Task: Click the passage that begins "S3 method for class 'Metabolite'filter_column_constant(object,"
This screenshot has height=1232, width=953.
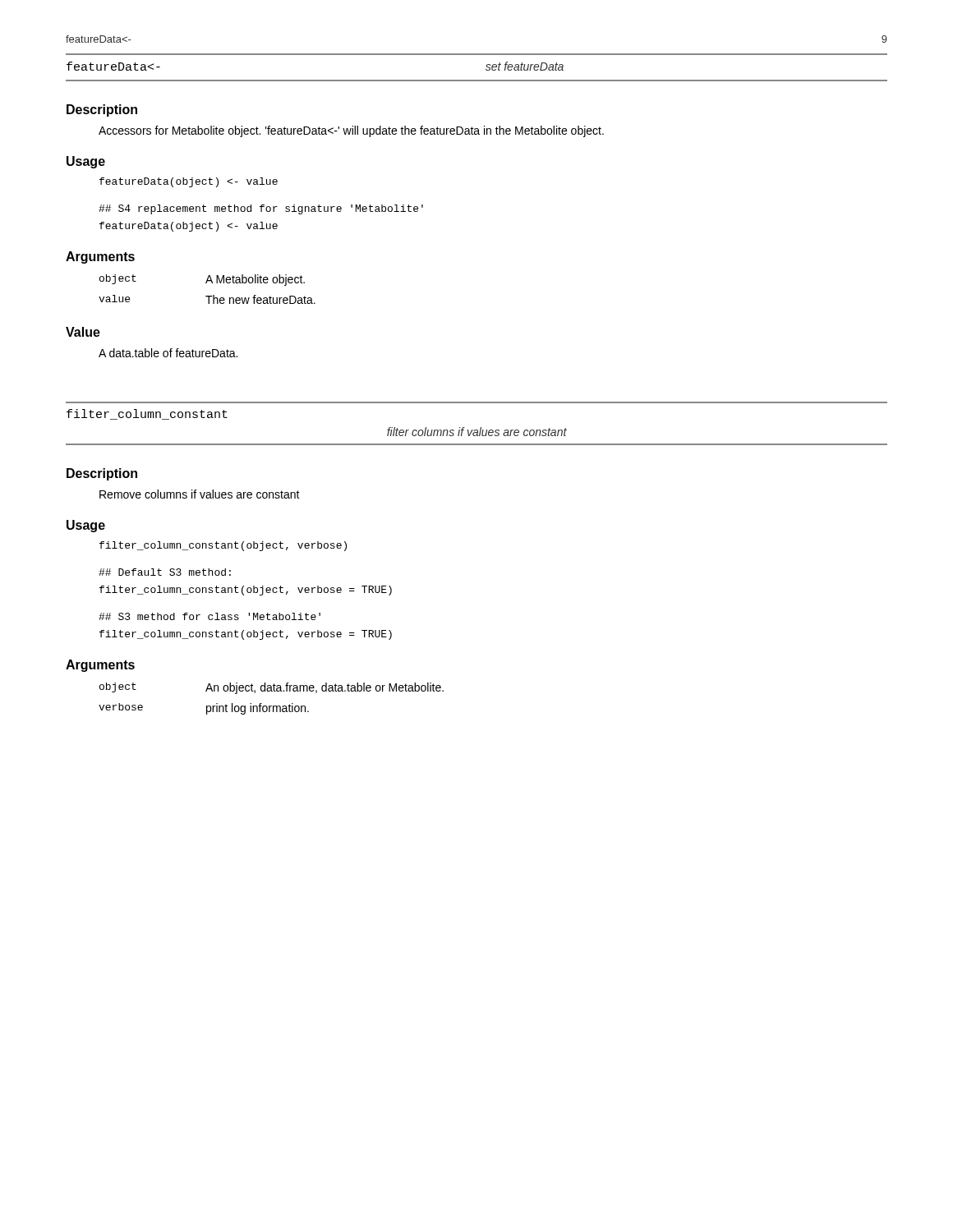Action: pos(246,626)
